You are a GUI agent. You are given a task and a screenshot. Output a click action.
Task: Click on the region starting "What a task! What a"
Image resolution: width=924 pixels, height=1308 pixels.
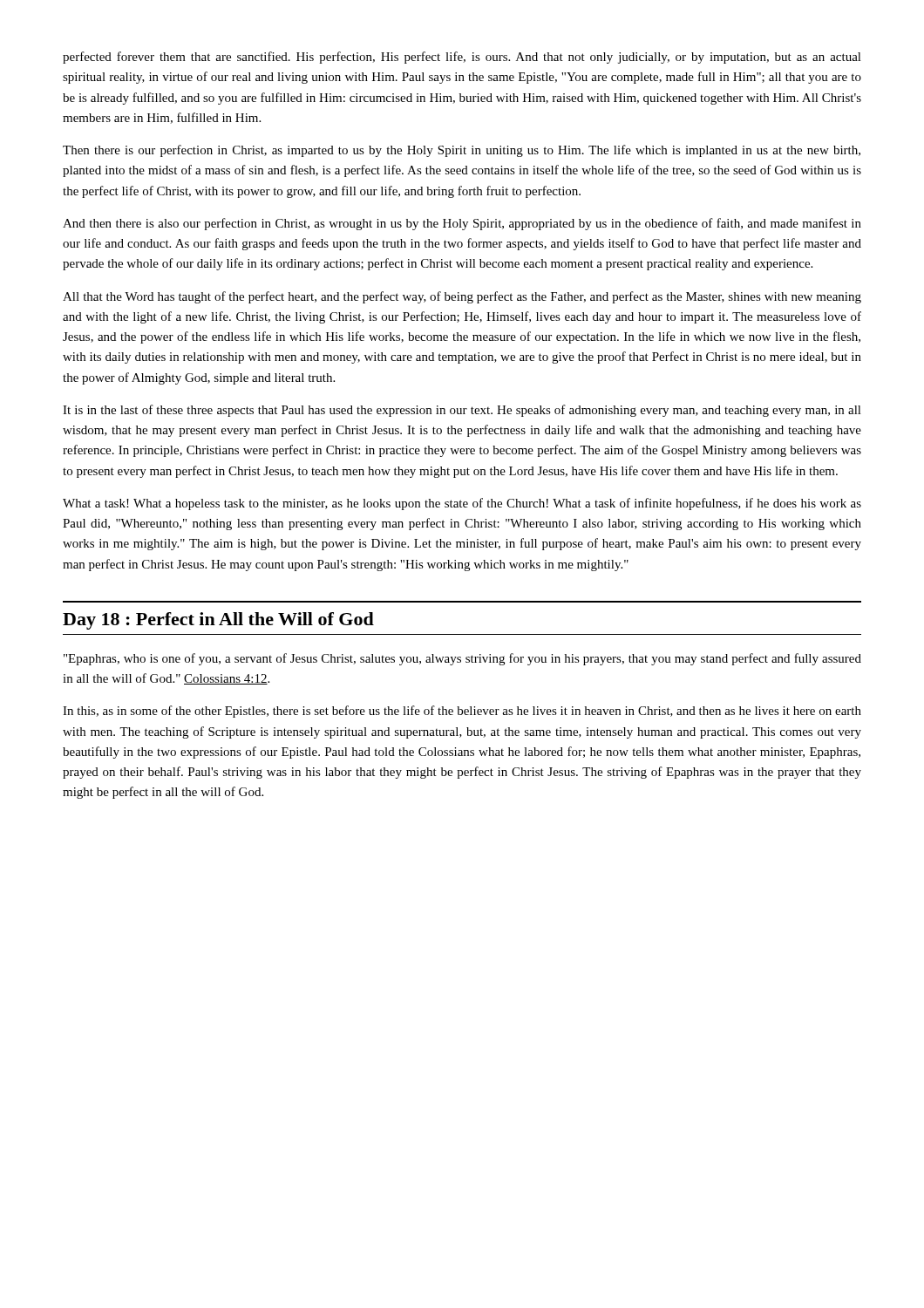pos(462,533)
